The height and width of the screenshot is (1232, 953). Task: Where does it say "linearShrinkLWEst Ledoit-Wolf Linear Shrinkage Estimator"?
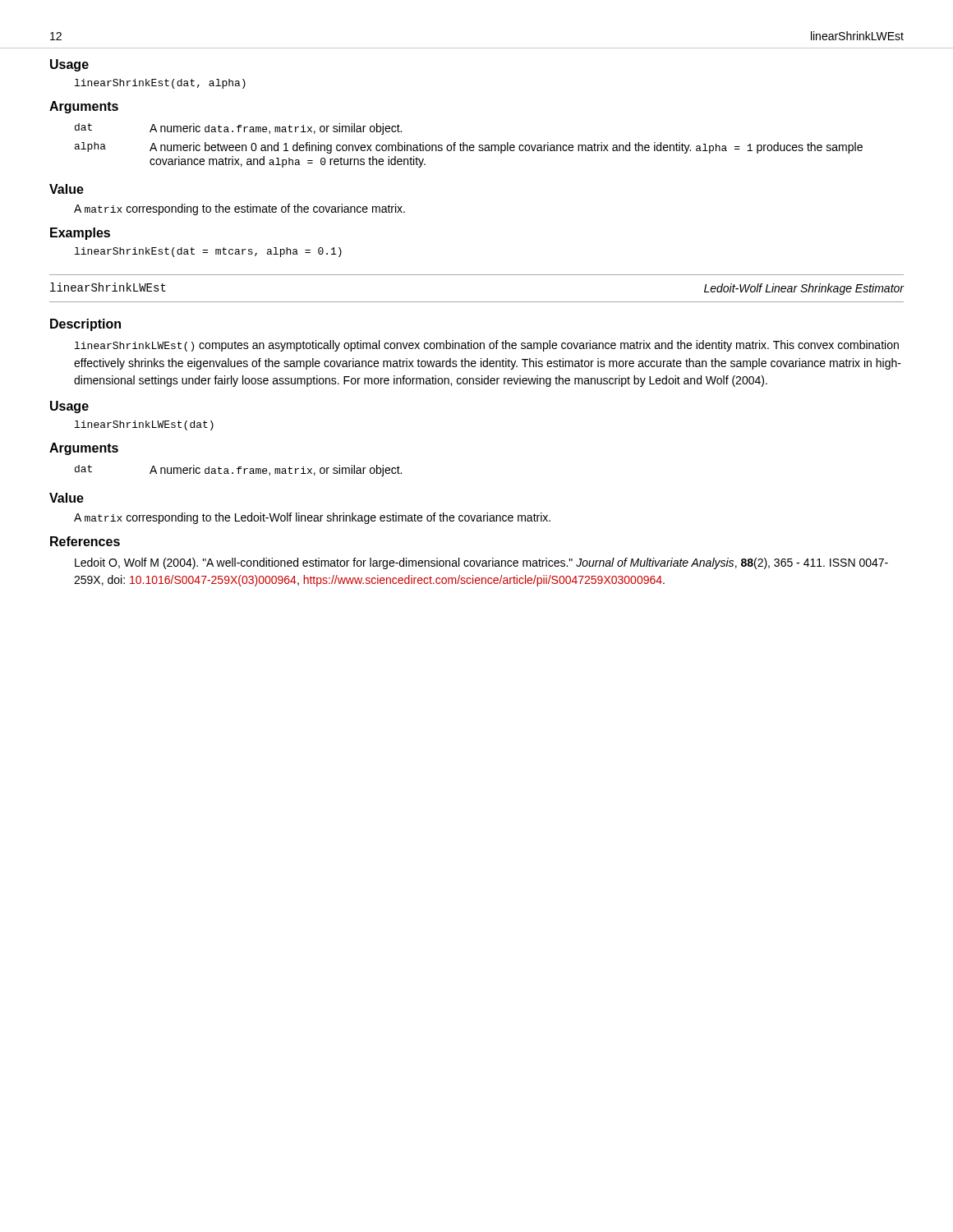pyautogui.click(x=107, y=289)
